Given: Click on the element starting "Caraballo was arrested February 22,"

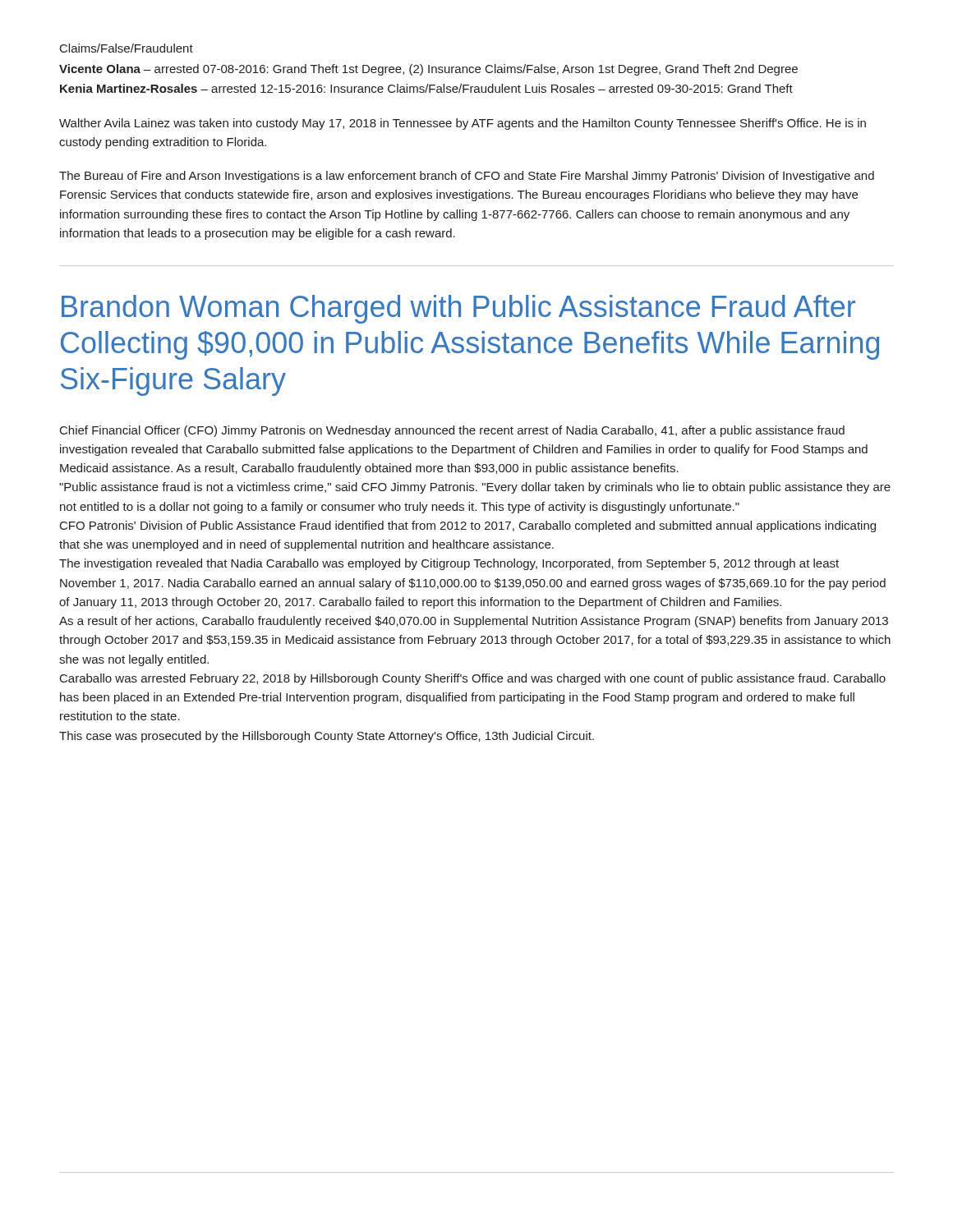Looking at the screenshot, I should [x=476, y=697].
